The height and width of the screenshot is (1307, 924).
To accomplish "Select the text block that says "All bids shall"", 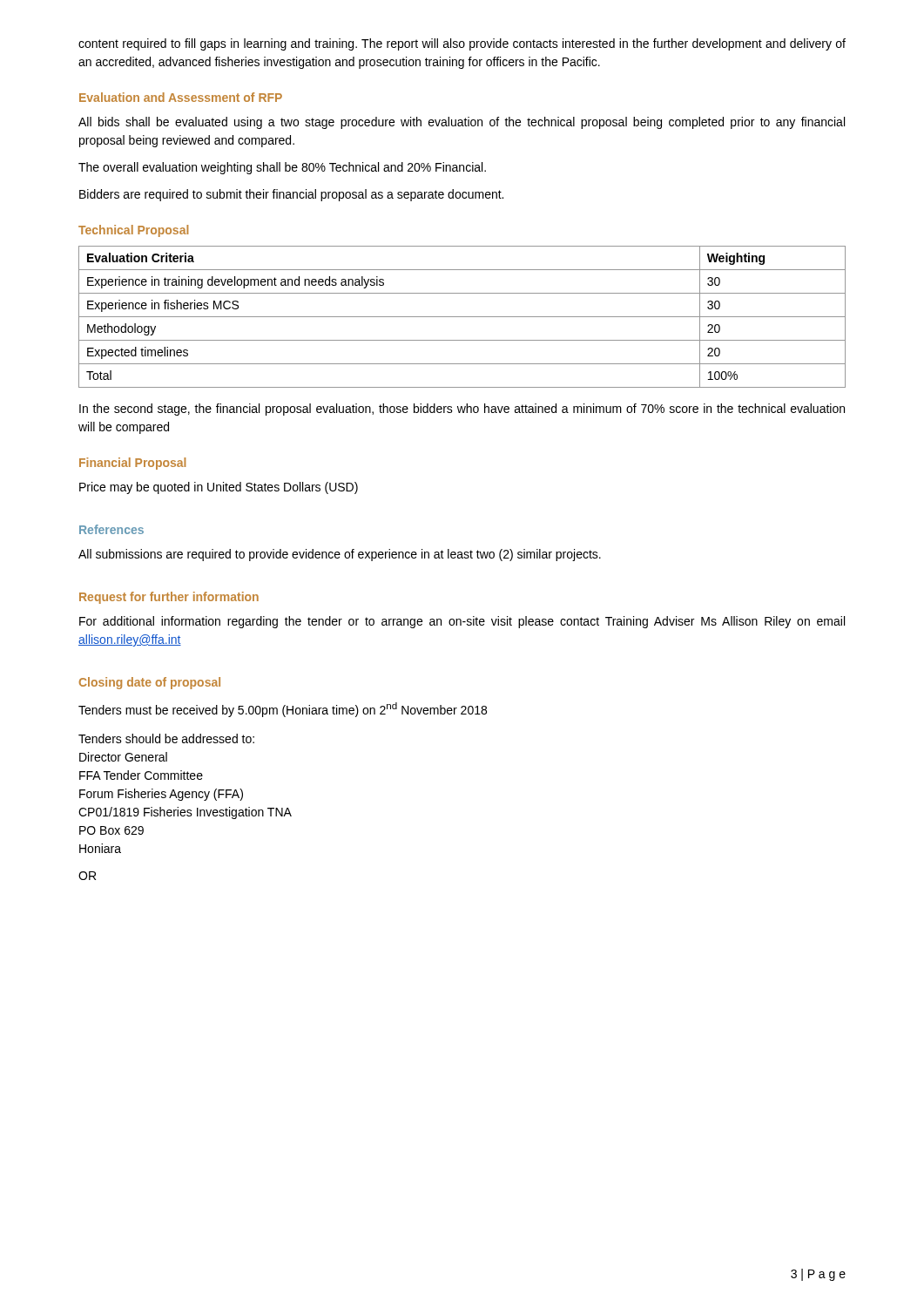I will tap(462, 131).
